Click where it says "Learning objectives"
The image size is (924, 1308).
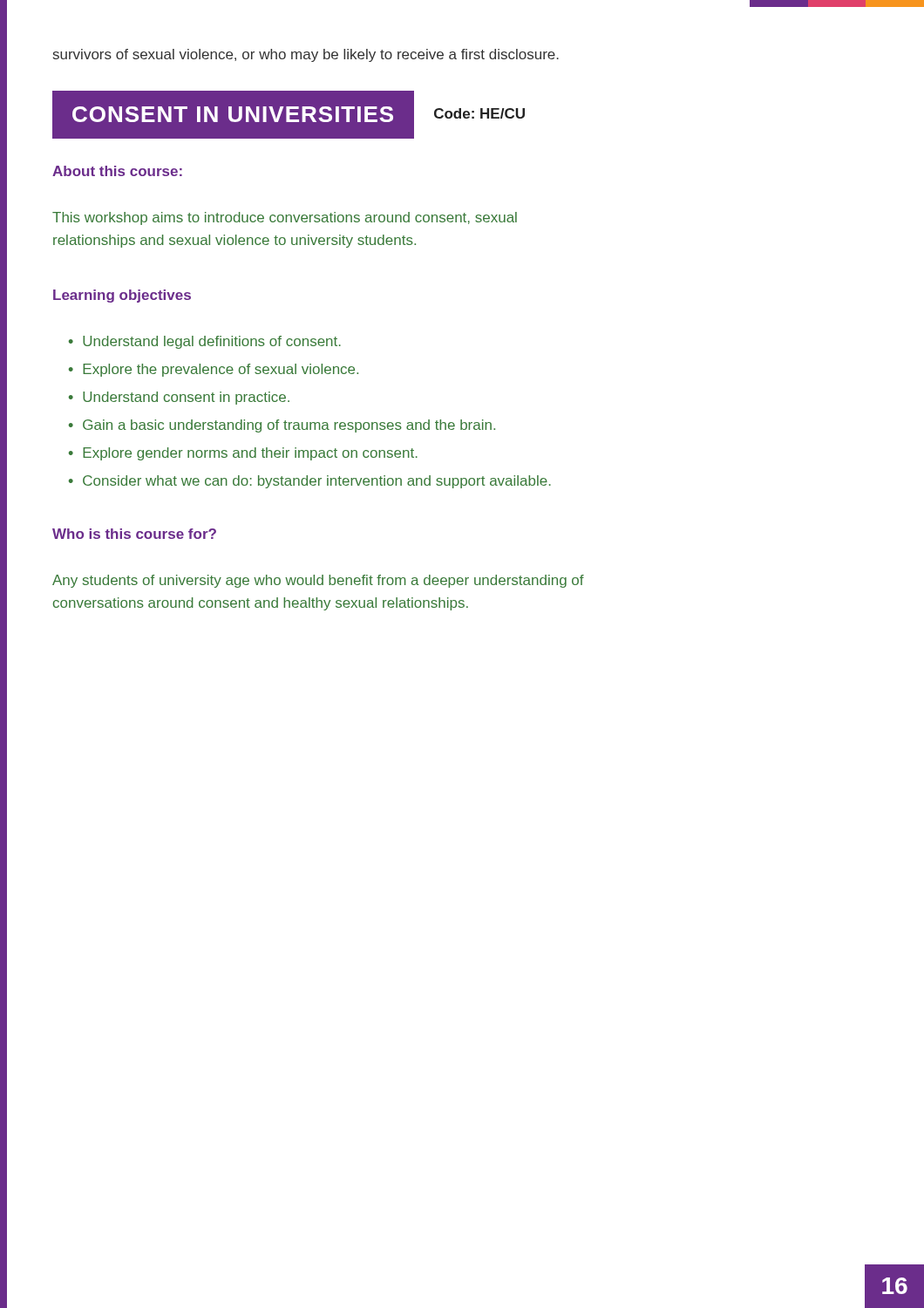pos(122,295)
